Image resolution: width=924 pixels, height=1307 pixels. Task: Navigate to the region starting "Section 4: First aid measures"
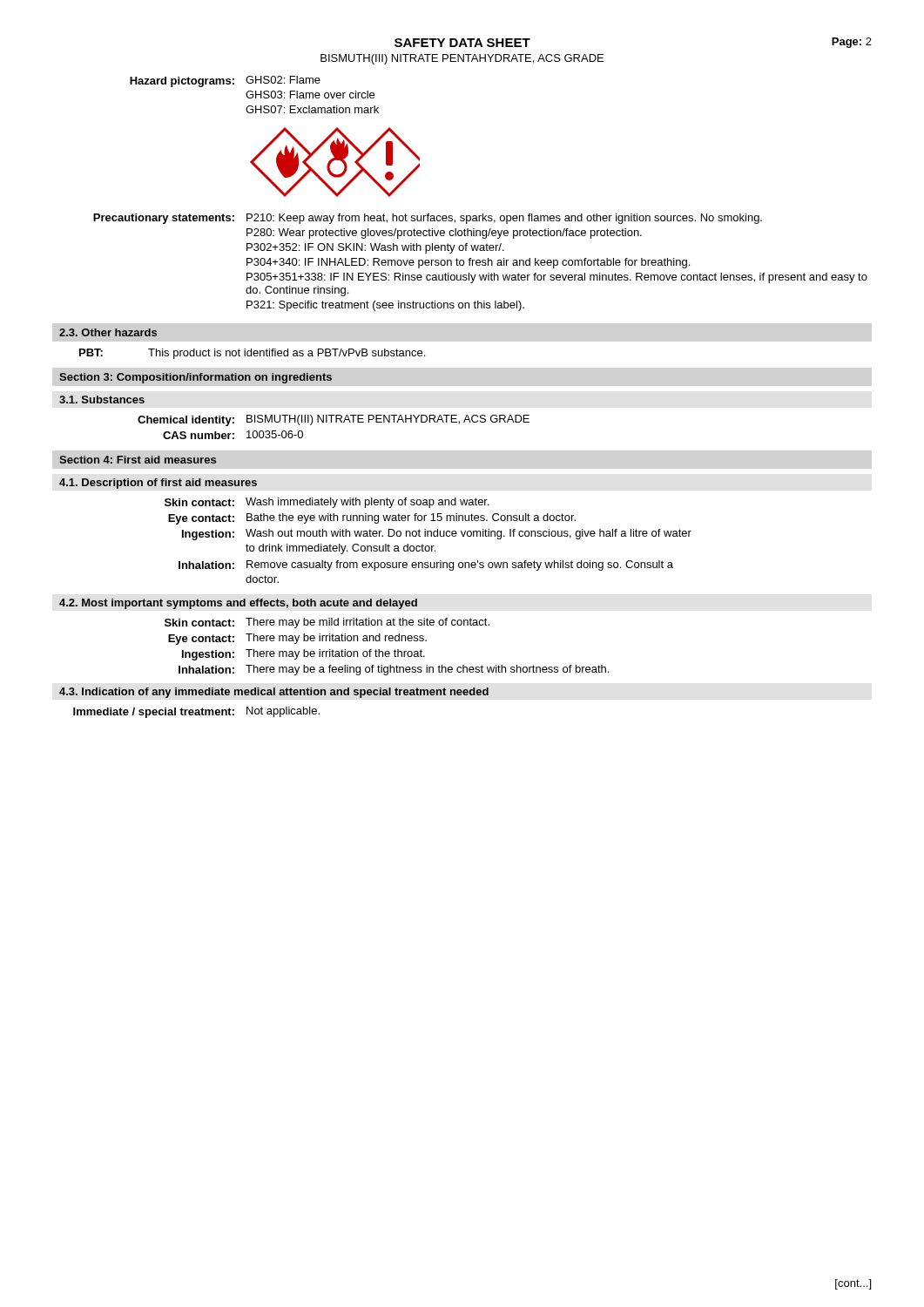(138, 460)
